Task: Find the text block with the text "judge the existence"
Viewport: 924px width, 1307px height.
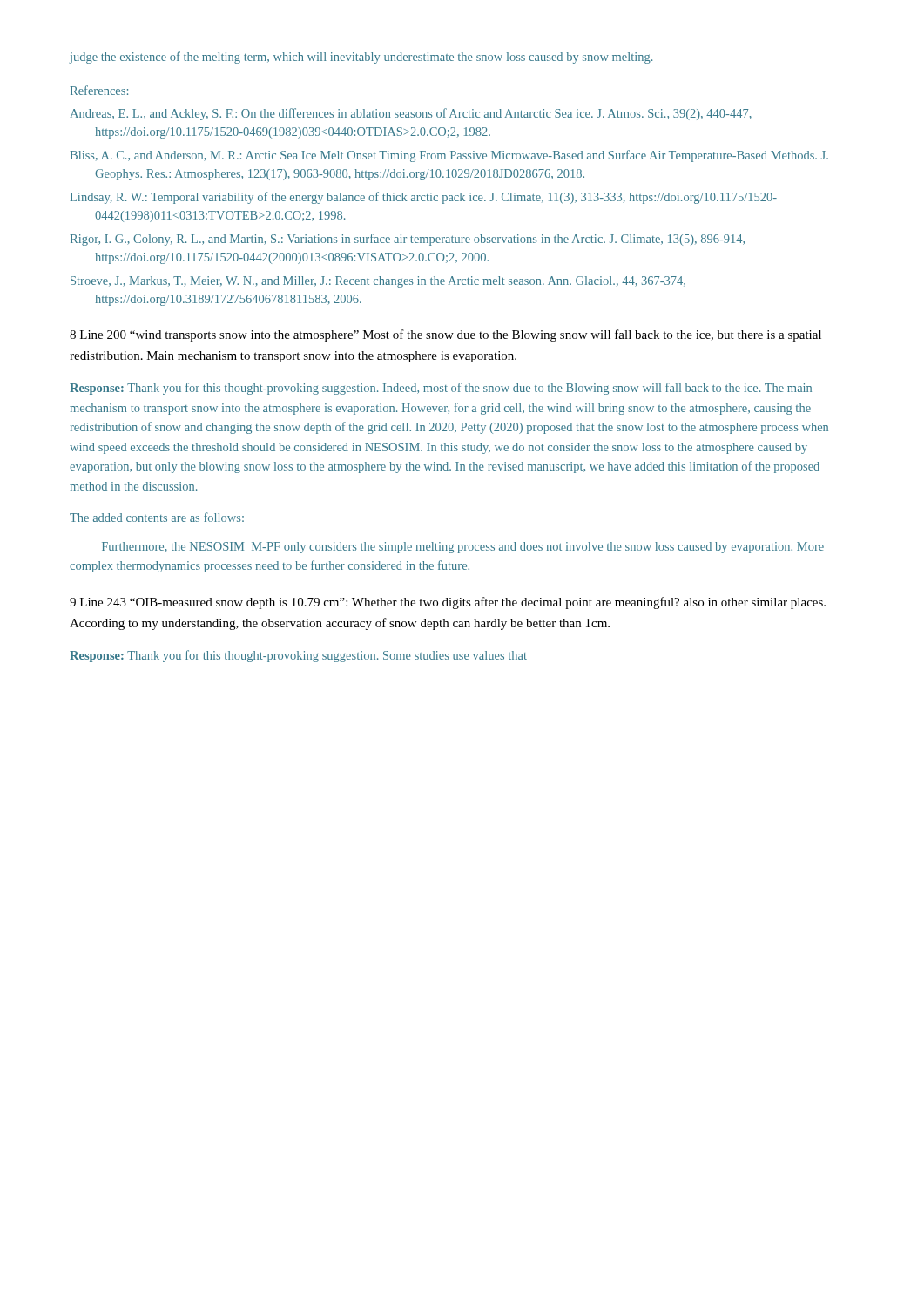Action: coord(362,57)
